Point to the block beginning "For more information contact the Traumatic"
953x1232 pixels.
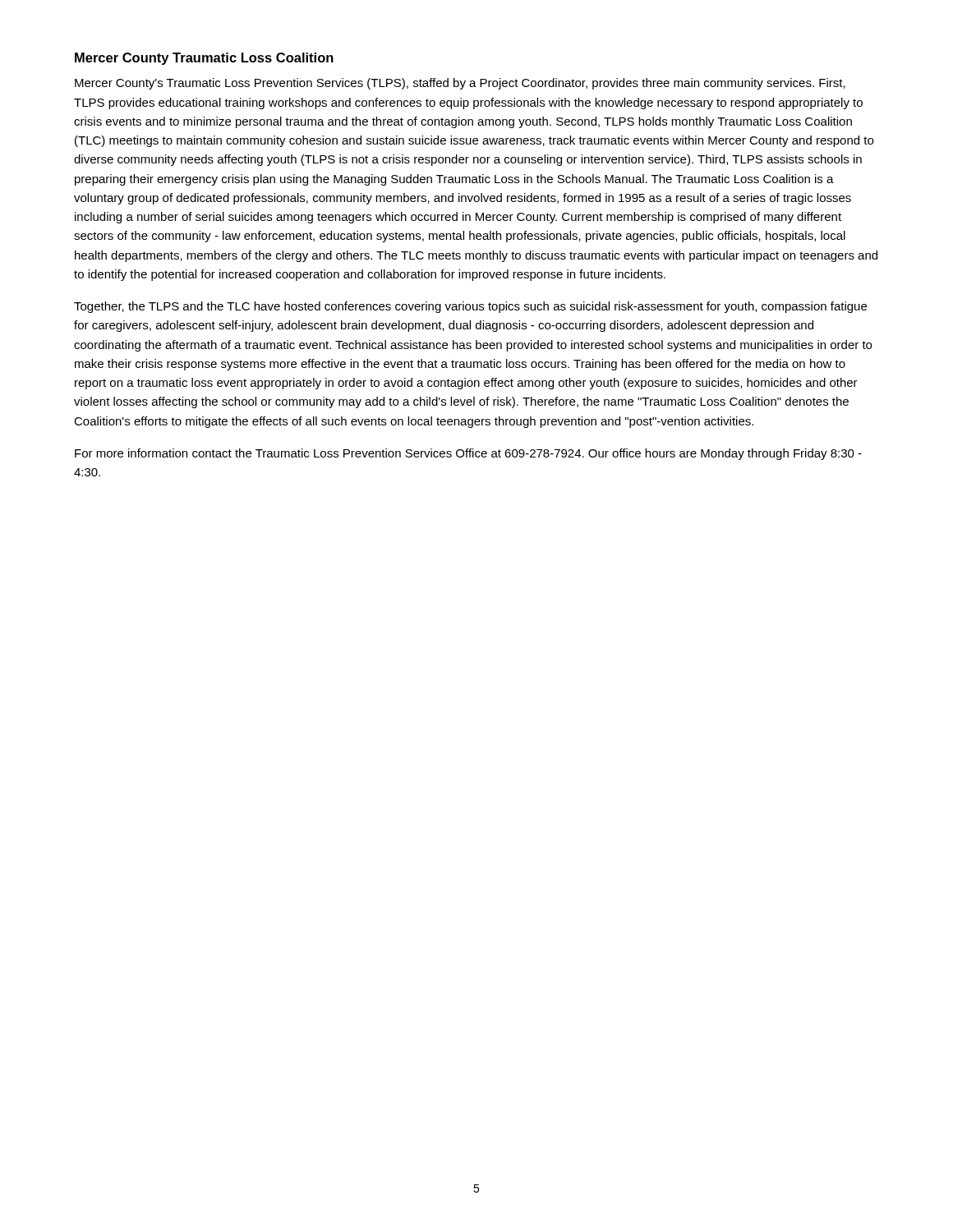coord(468,462)
